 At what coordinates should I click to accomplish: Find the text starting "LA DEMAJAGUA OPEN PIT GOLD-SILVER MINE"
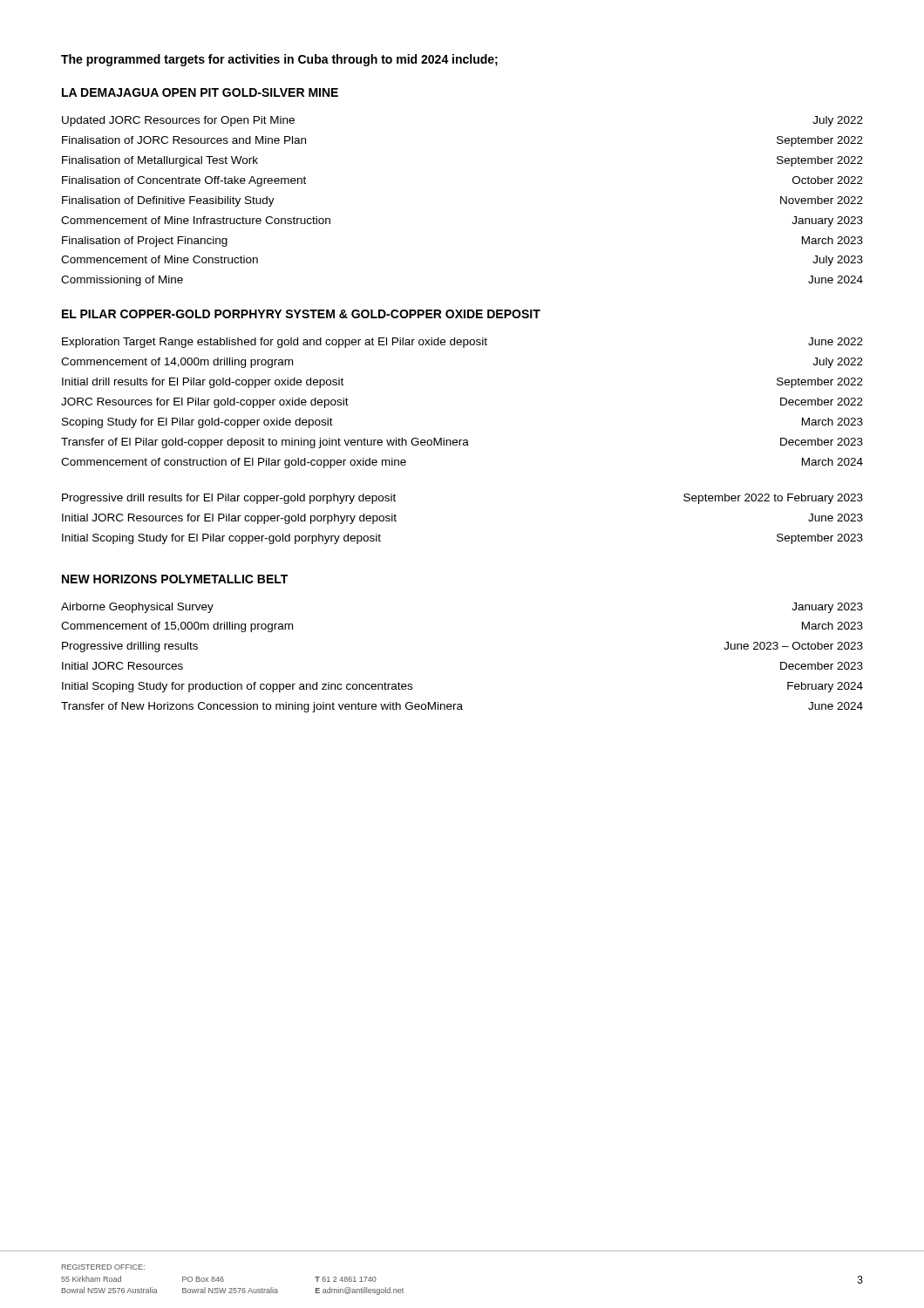(200, 92)
